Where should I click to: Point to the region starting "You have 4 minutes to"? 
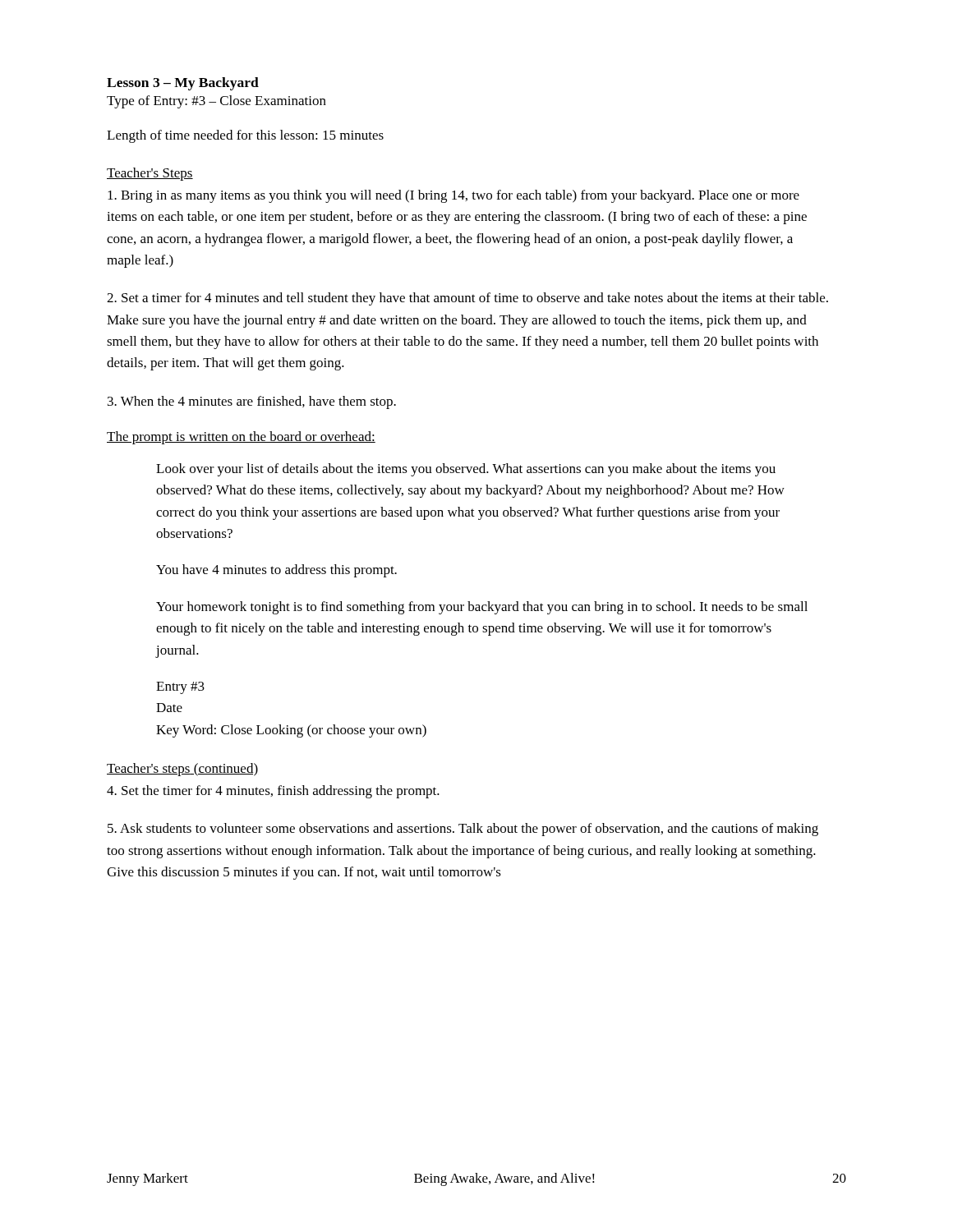click(277, 570)
